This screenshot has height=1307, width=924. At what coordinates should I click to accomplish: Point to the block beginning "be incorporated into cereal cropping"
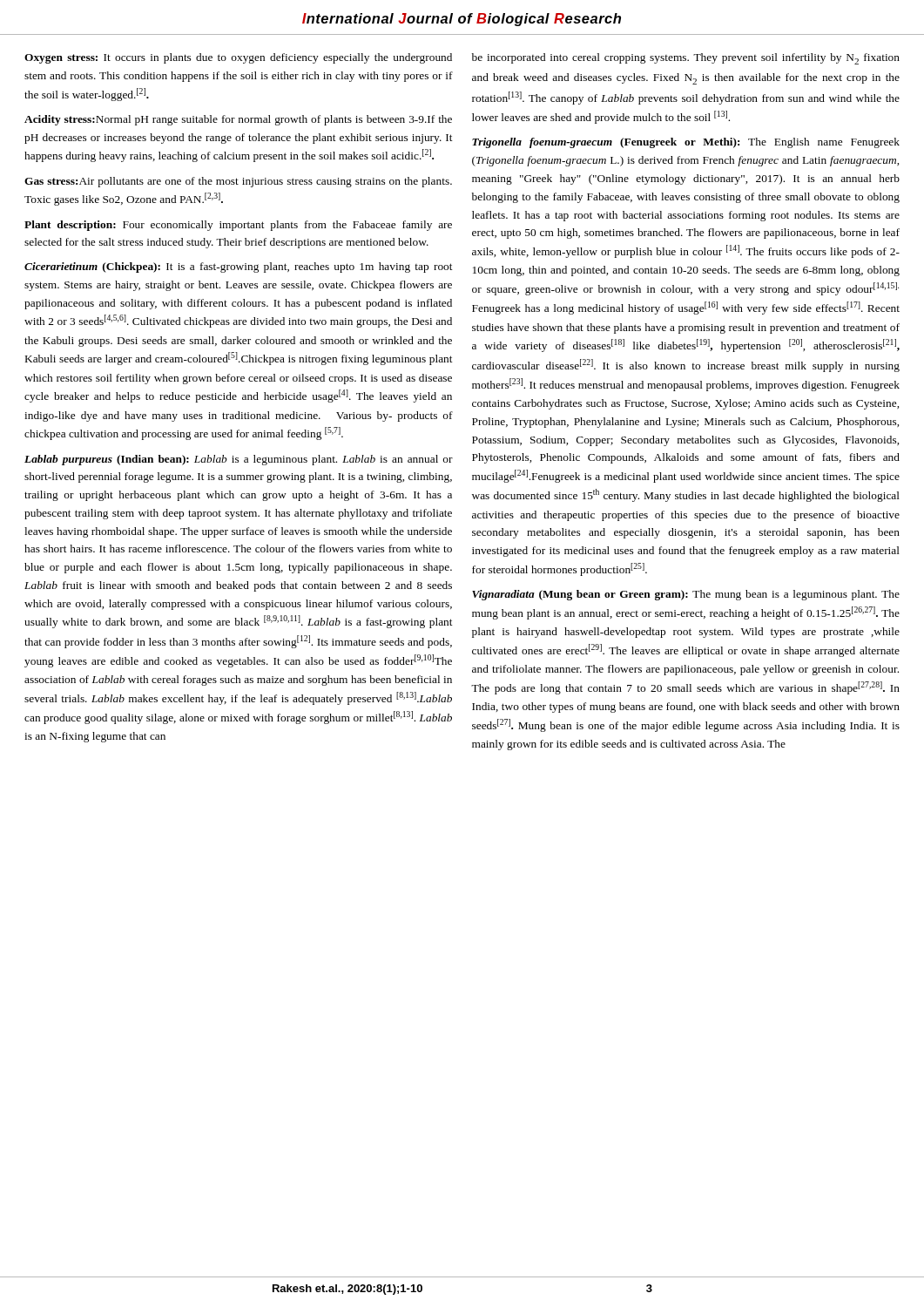pyautogui.click(x=686, y=401)
